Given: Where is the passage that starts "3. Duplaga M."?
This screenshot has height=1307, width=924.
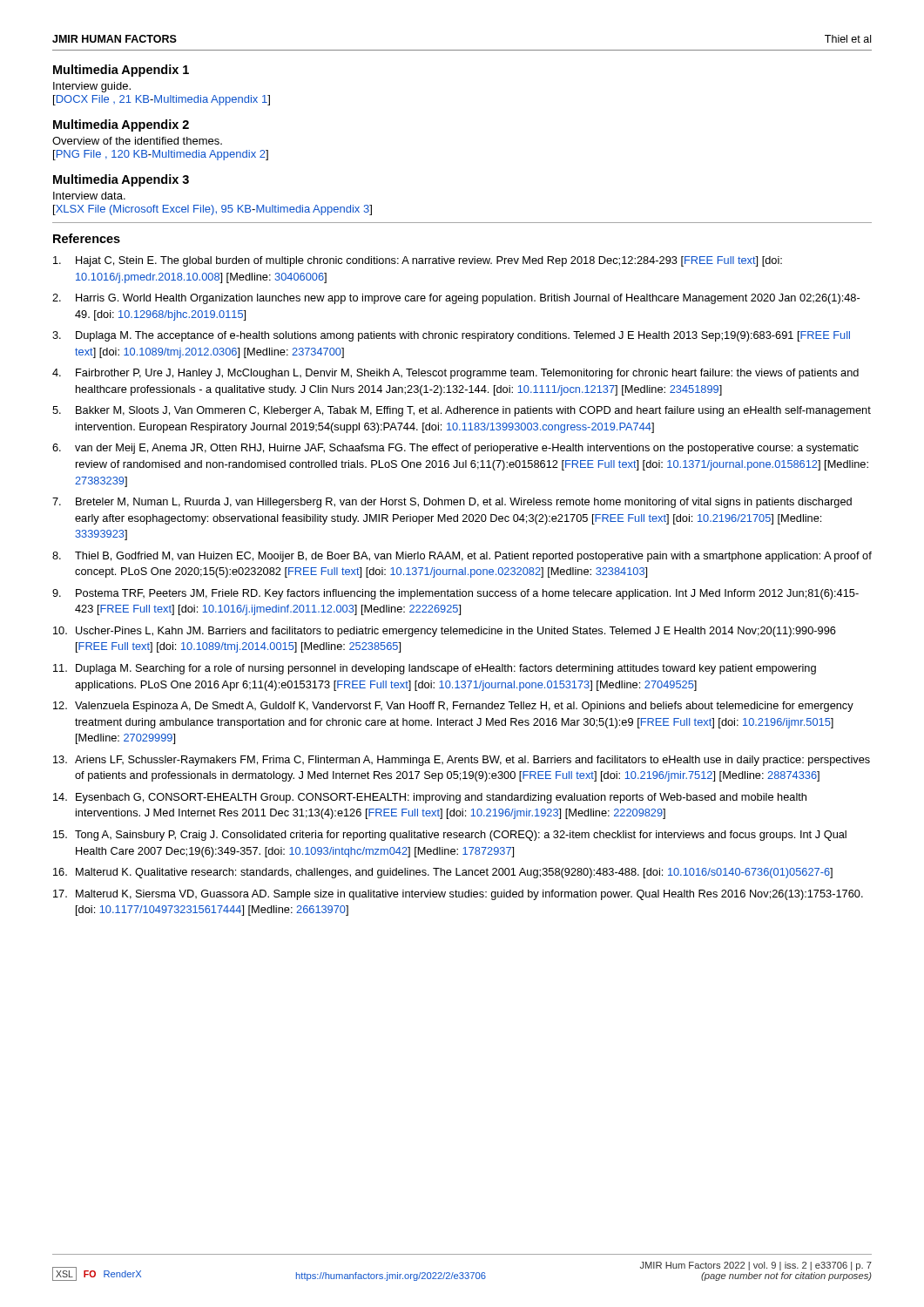Looking at the screenshot, I should pos(462,344).
